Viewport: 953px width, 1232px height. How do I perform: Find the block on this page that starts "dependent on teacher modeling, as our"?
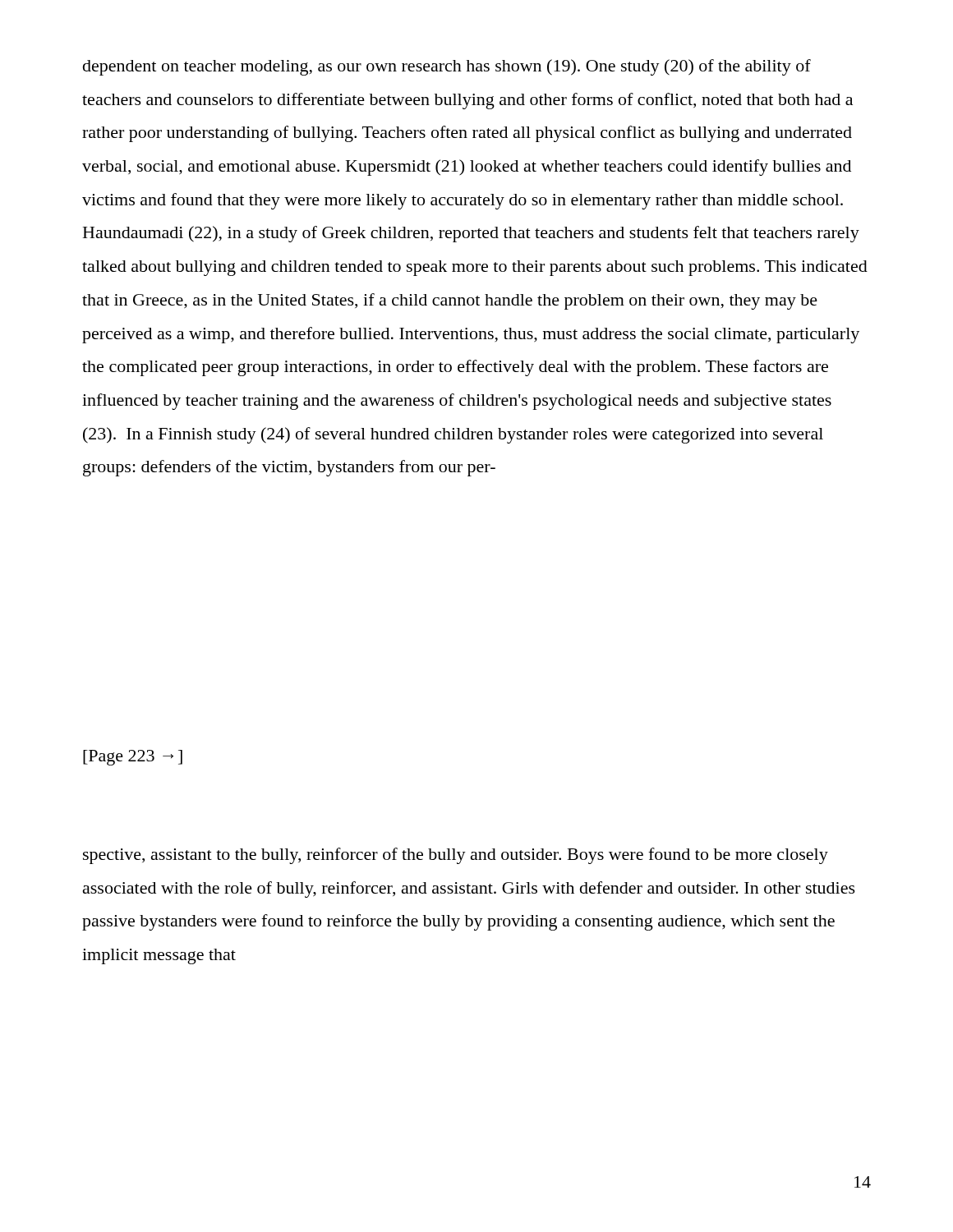coord(475,266)
